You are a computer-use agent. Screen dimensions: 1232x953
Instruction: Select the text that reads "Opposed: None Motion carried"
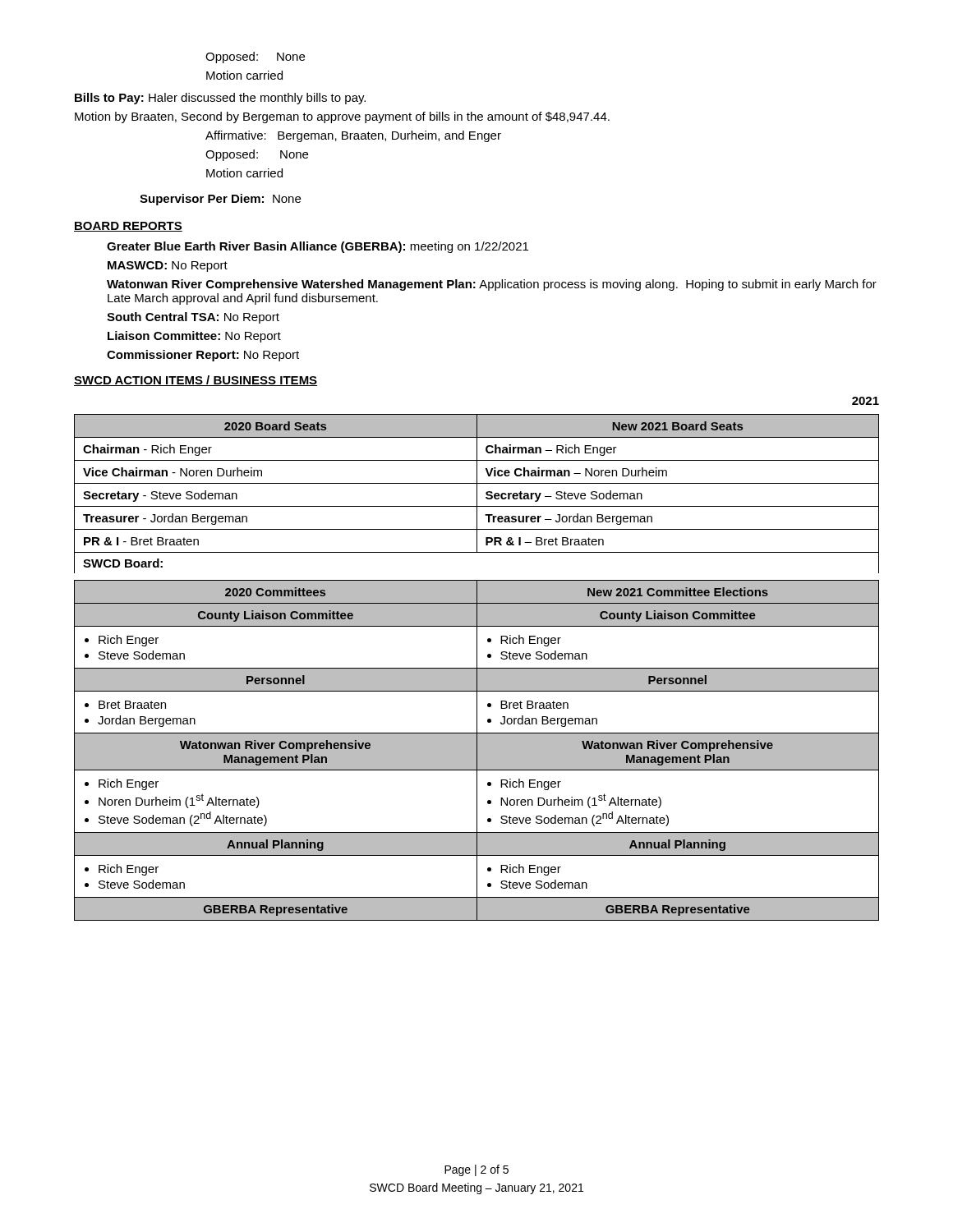(x=255, y=57)
